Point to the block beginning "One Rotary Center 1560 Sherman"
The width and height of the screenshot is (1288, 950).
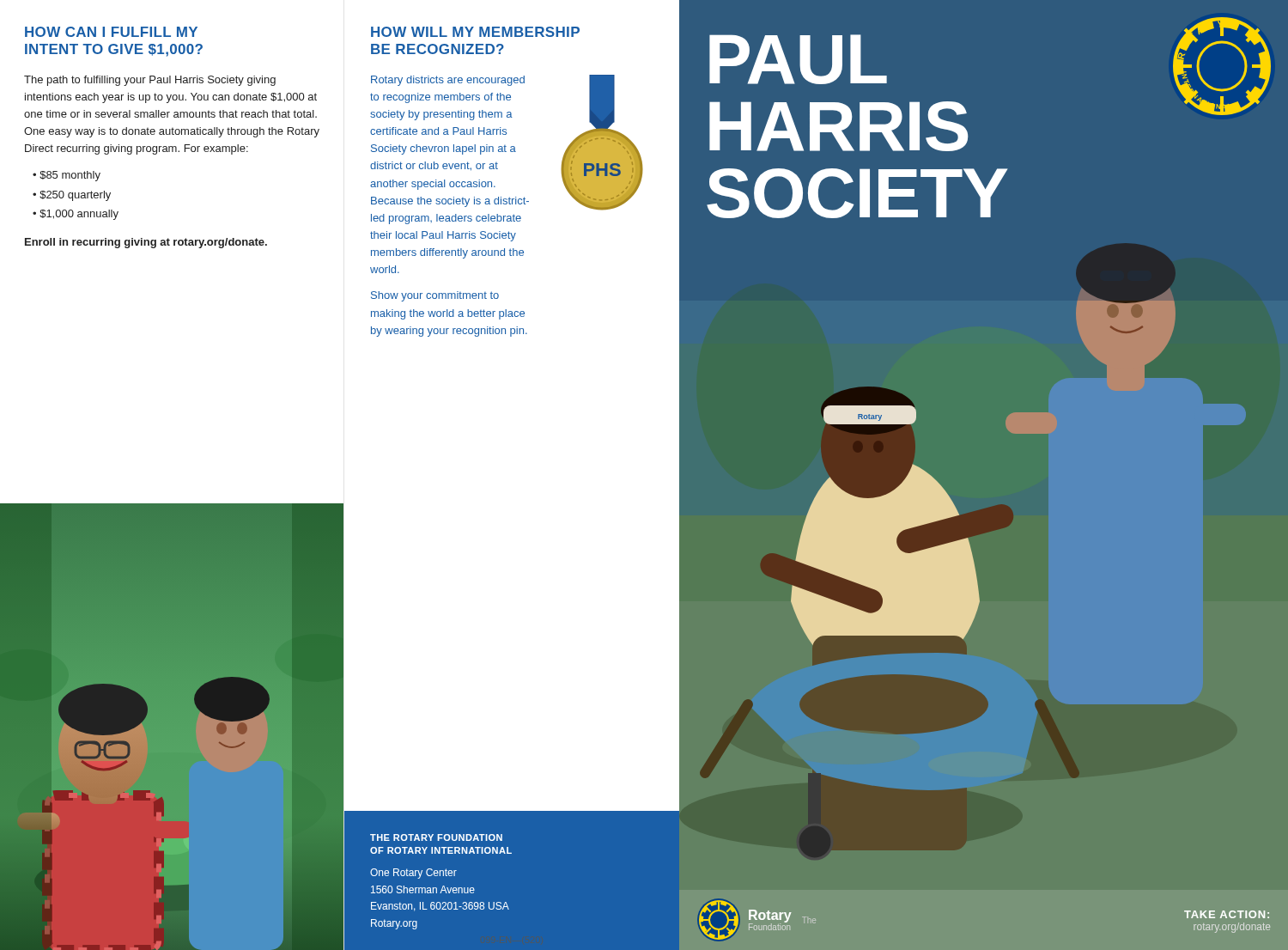(512, 899)
